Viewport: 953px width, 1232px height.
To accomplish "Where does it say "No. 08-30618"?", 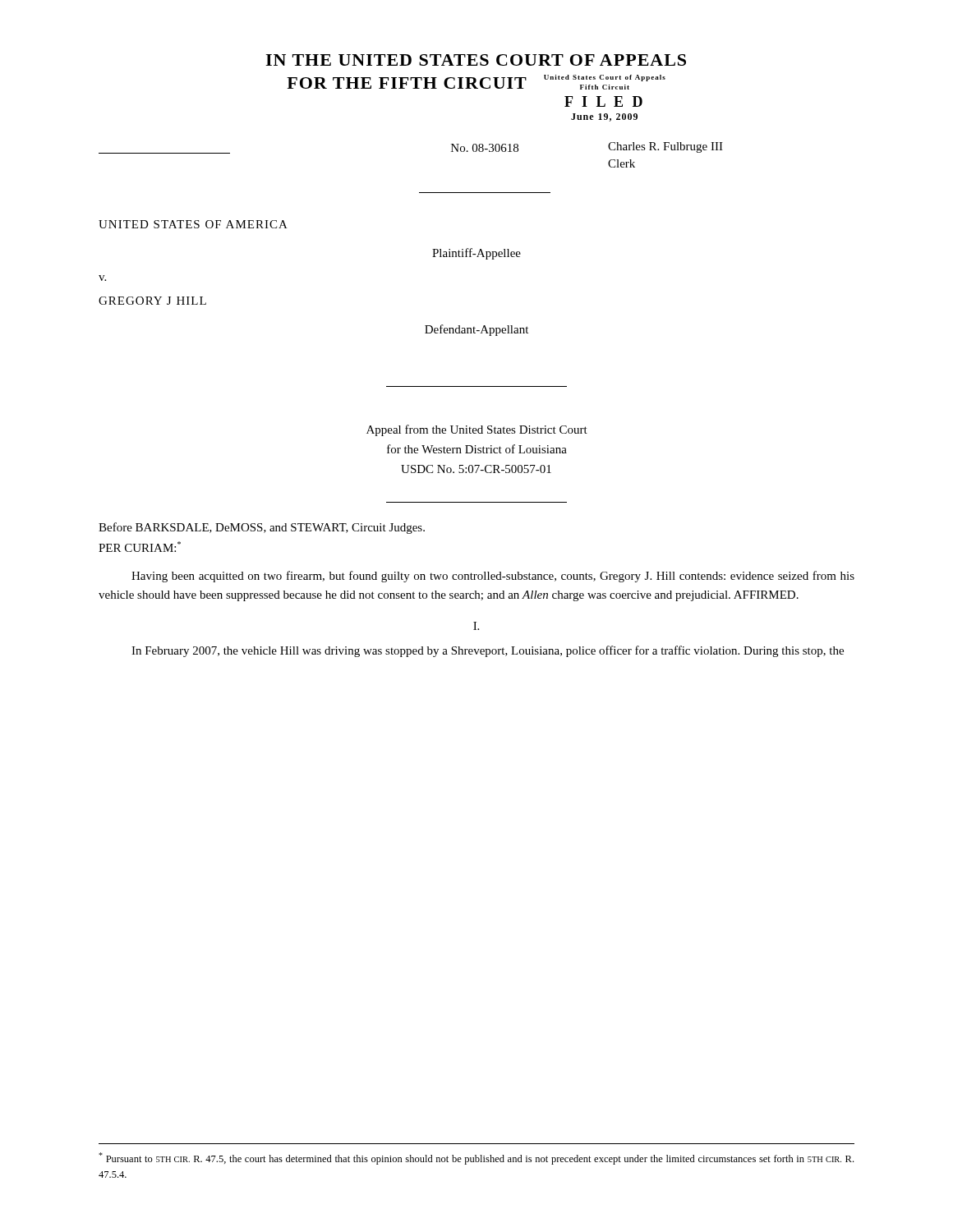I will (485, 148).
